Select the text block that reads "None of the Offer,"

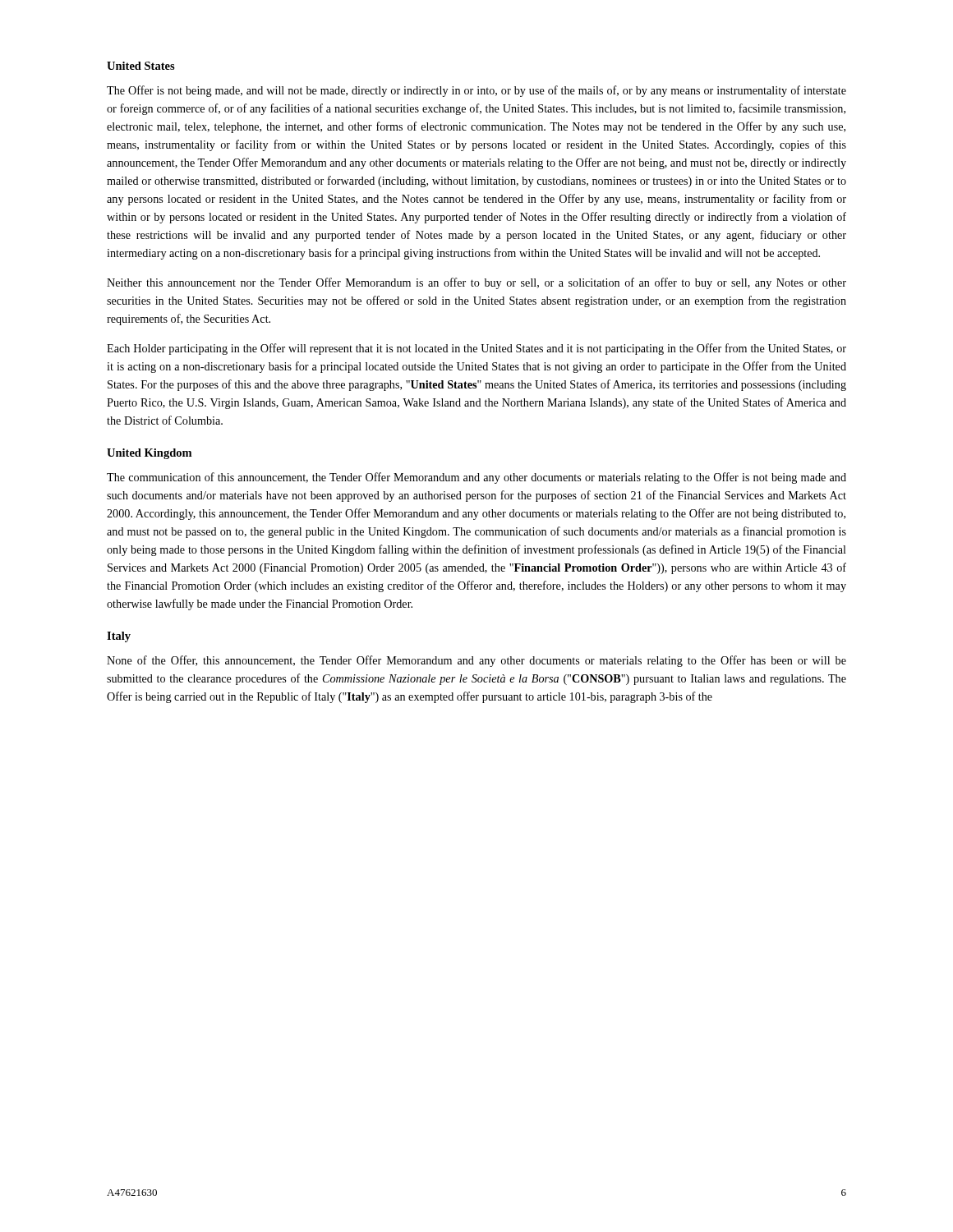(476, 678)
